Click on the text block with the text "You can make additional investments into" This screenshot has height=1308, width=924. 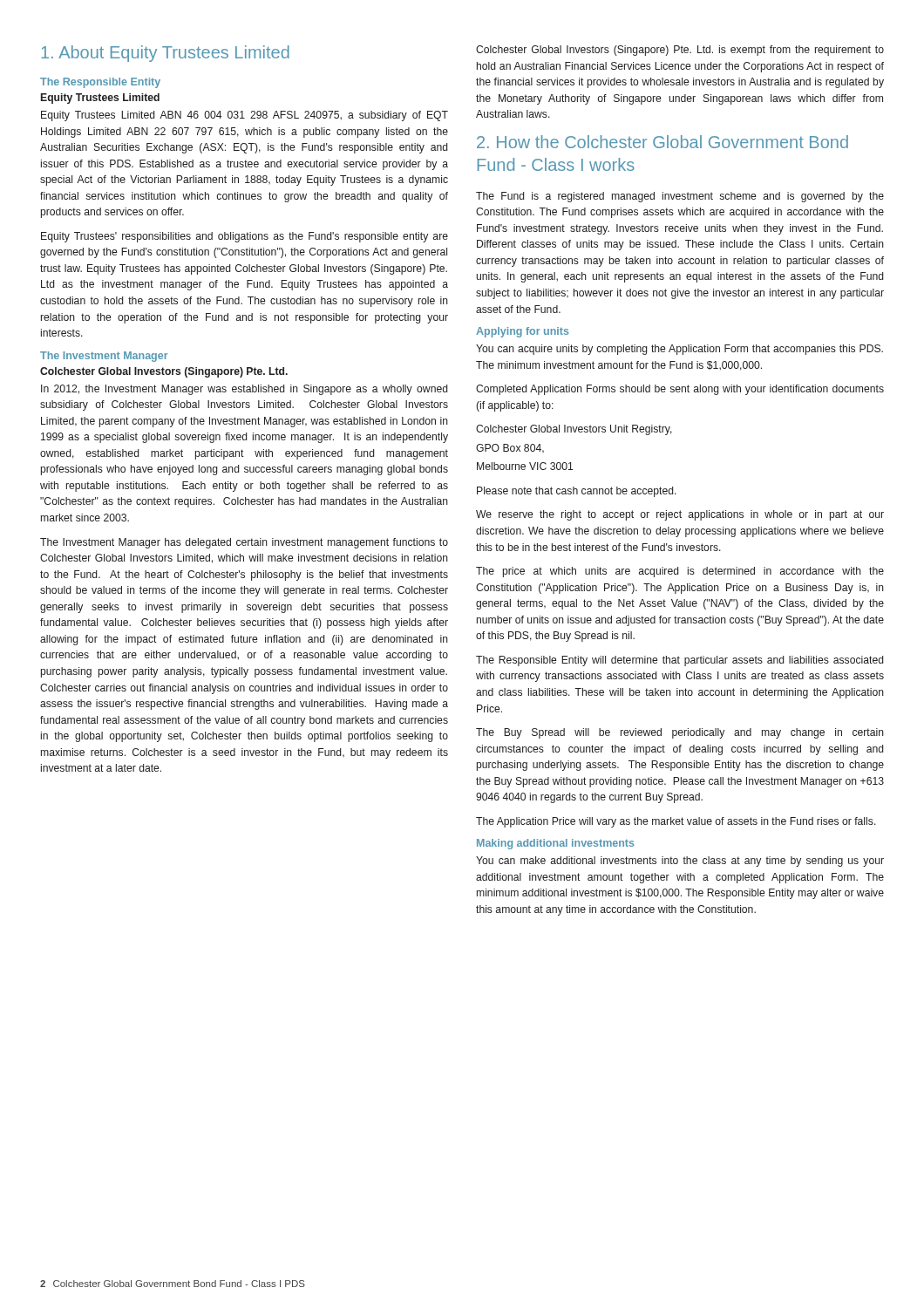tap(680, 885)
